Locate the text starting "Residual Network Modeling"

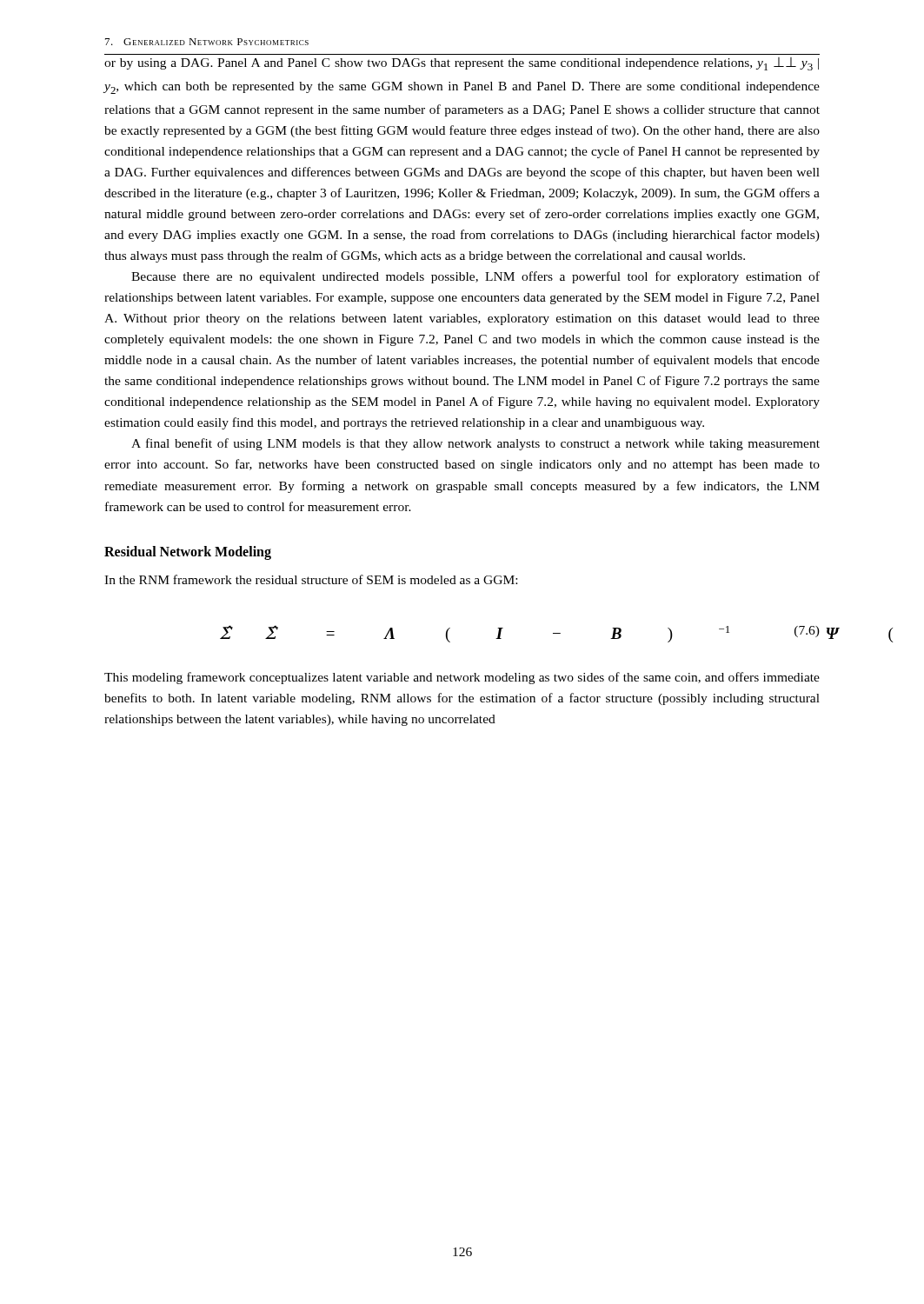coord(188,551)
